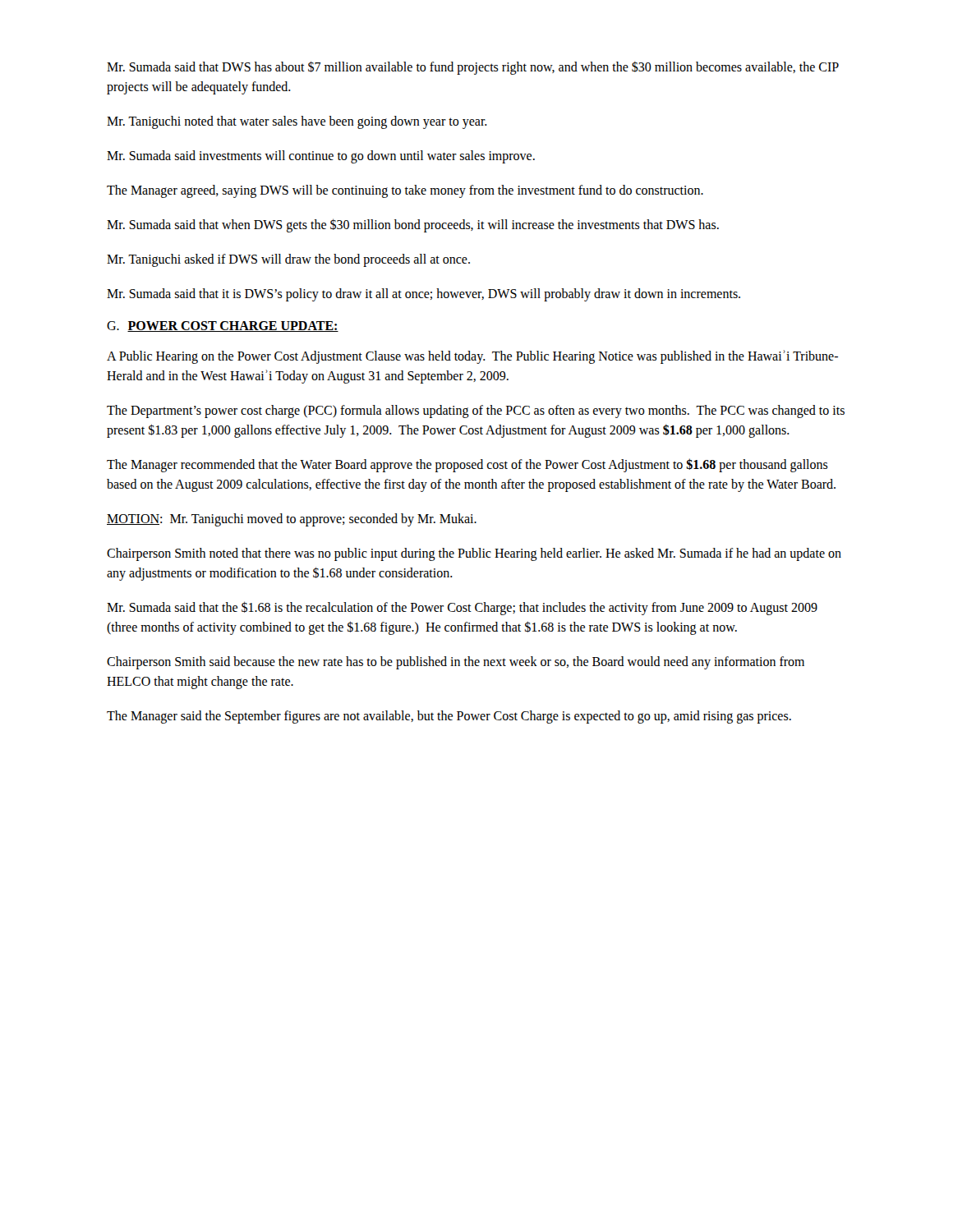Locate the text block with the text "Mr. Taniguchi noted that"

click(x=297, y=121)
